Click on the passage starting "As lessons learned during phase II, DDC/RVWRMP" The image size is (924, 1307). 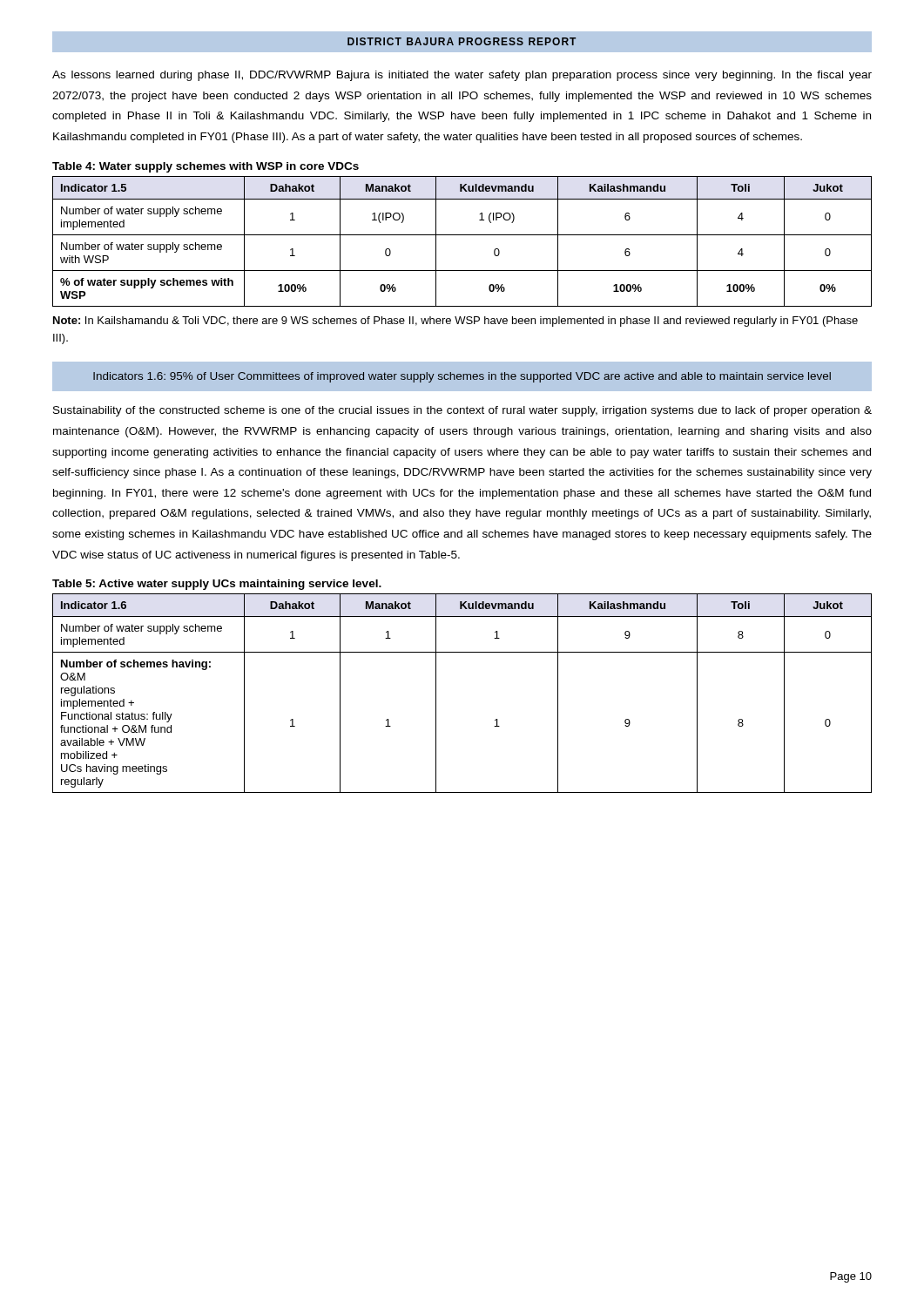tap(462, 105)
